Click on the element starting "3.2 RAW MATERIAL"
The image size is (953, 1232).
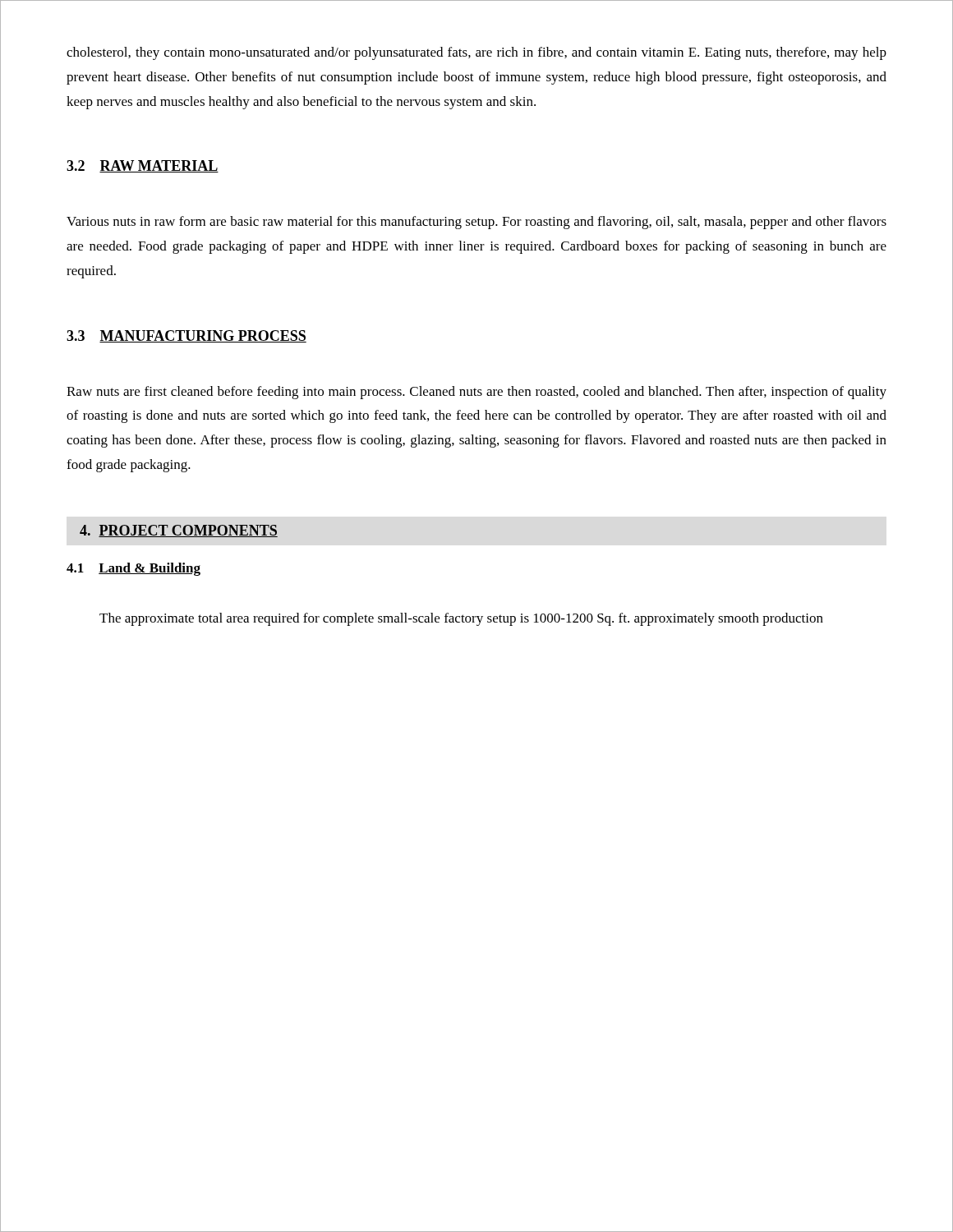click(x=142, y=167)
